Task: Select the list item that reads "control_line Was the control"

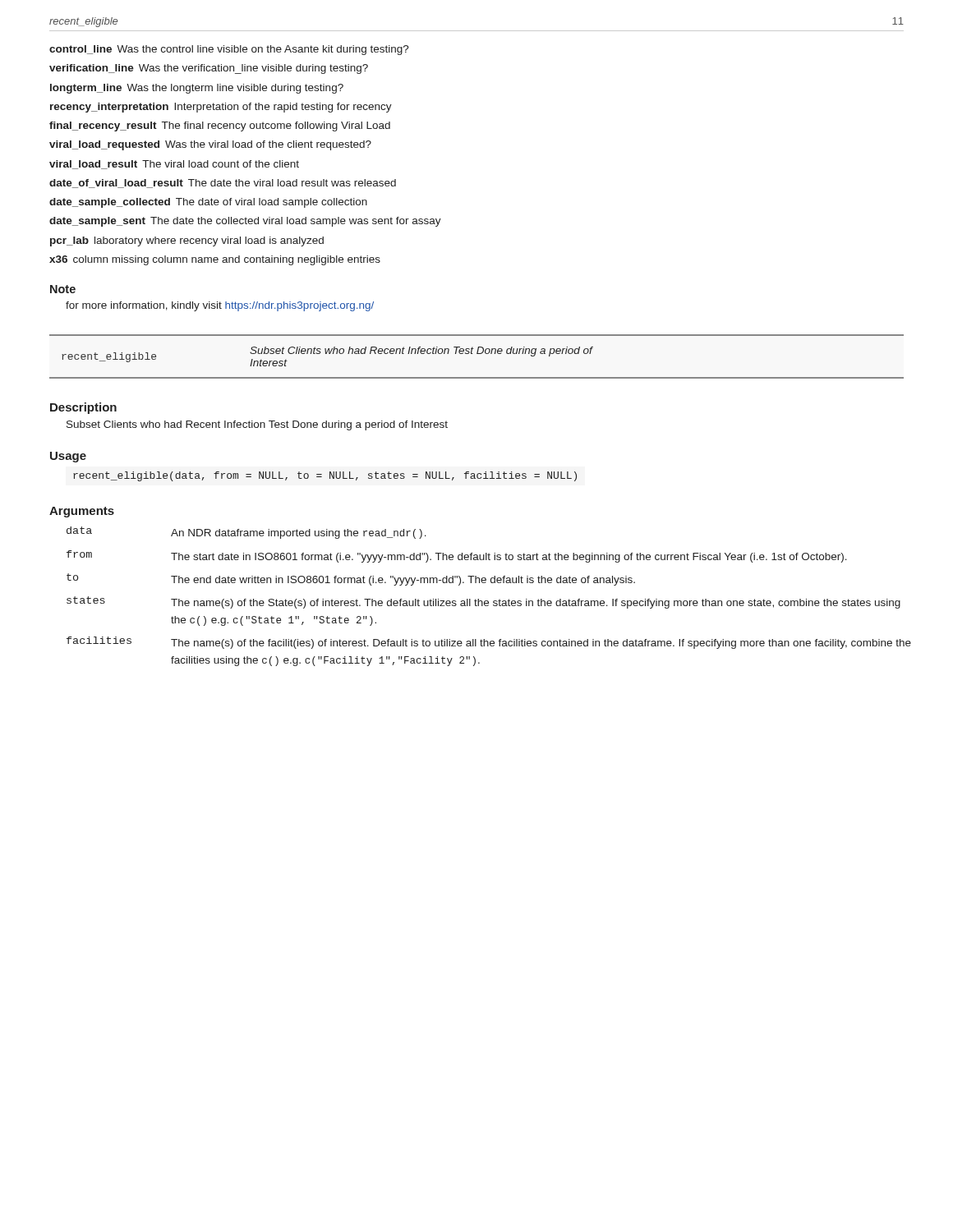Action: 229,49
